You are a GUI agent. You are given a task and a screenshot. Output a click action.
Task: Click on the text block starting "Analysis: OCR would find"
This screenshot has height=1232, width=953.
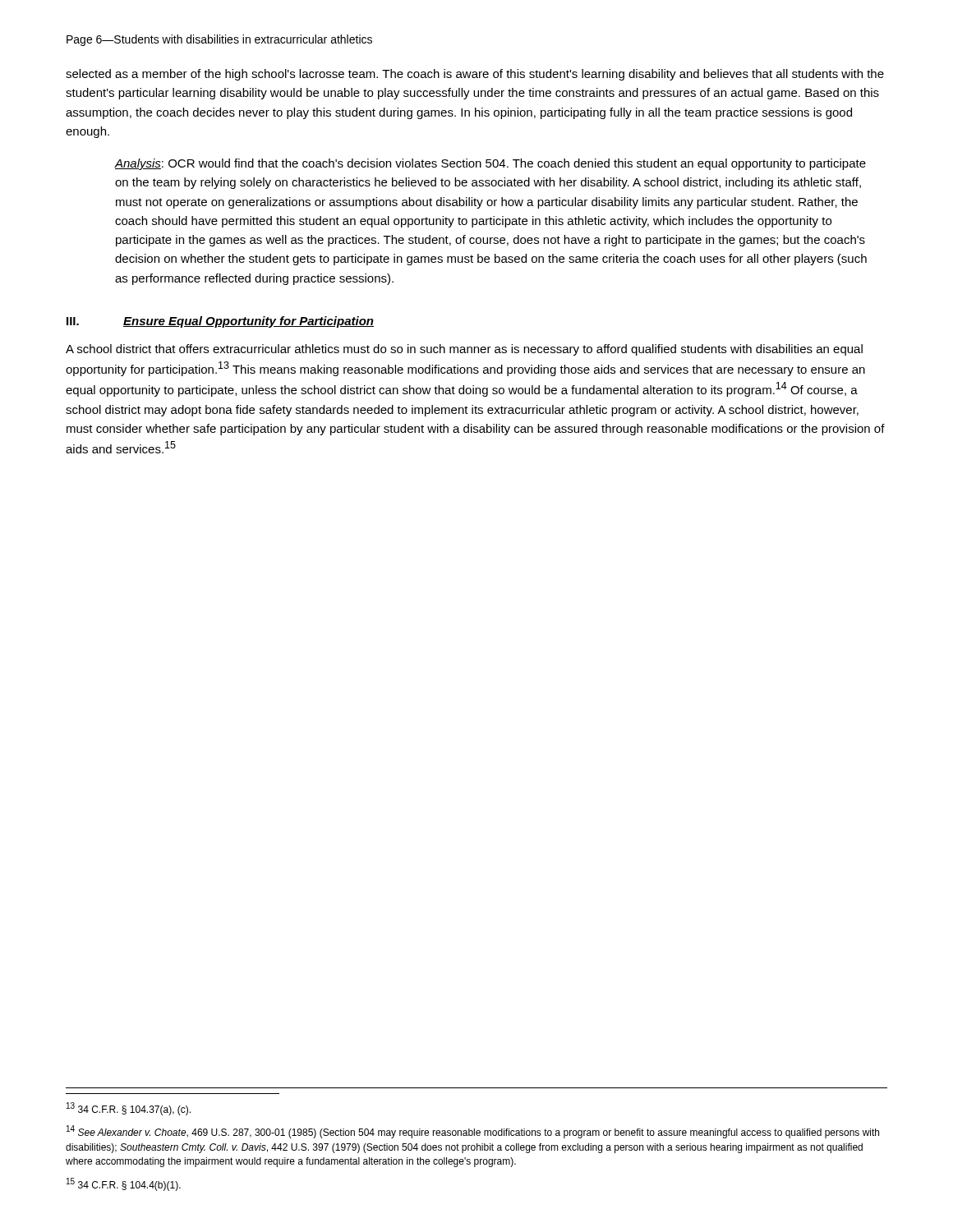click(491, 220)
